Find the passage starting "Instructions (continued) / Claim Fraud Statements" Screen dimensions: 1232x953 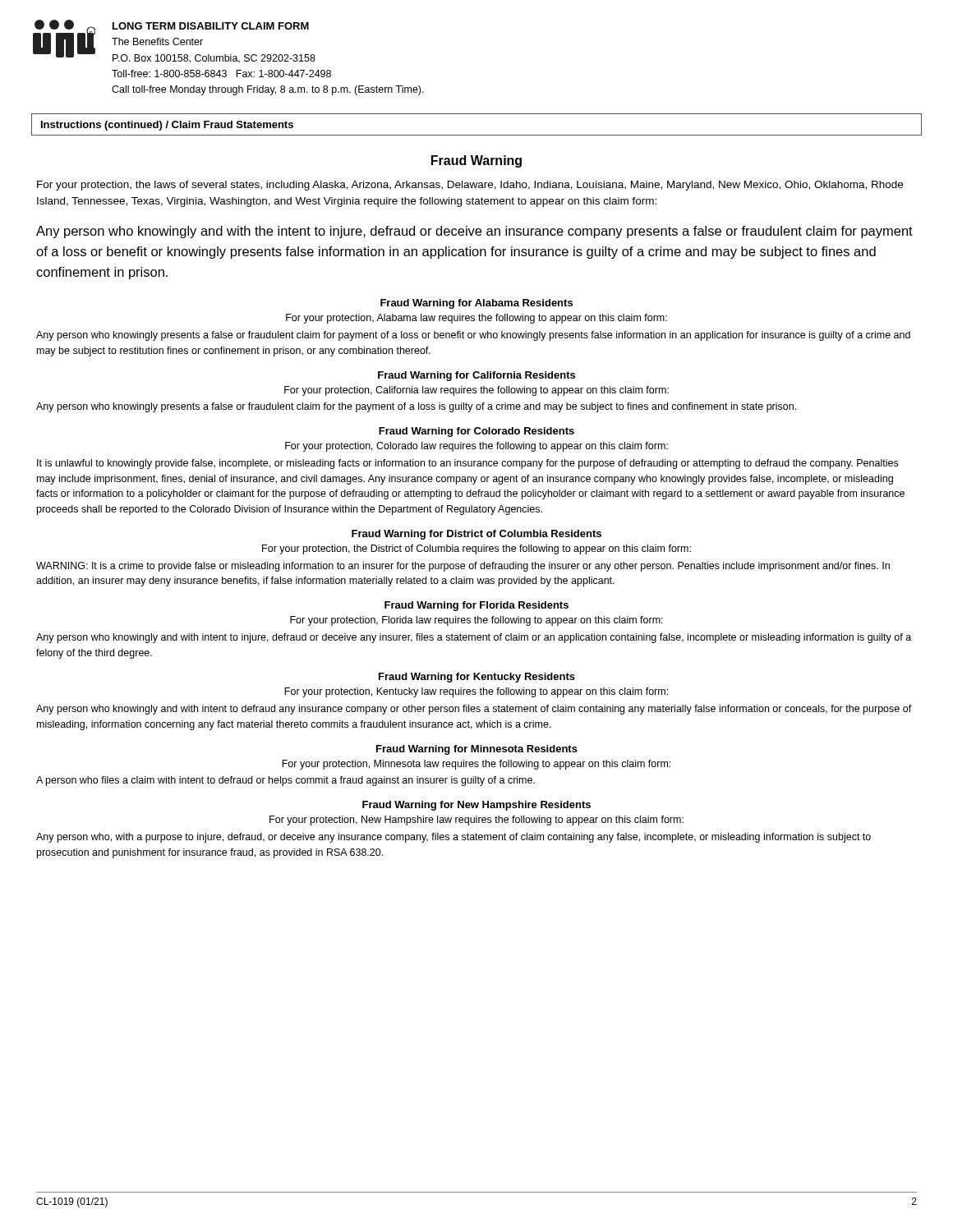(167, 124)
